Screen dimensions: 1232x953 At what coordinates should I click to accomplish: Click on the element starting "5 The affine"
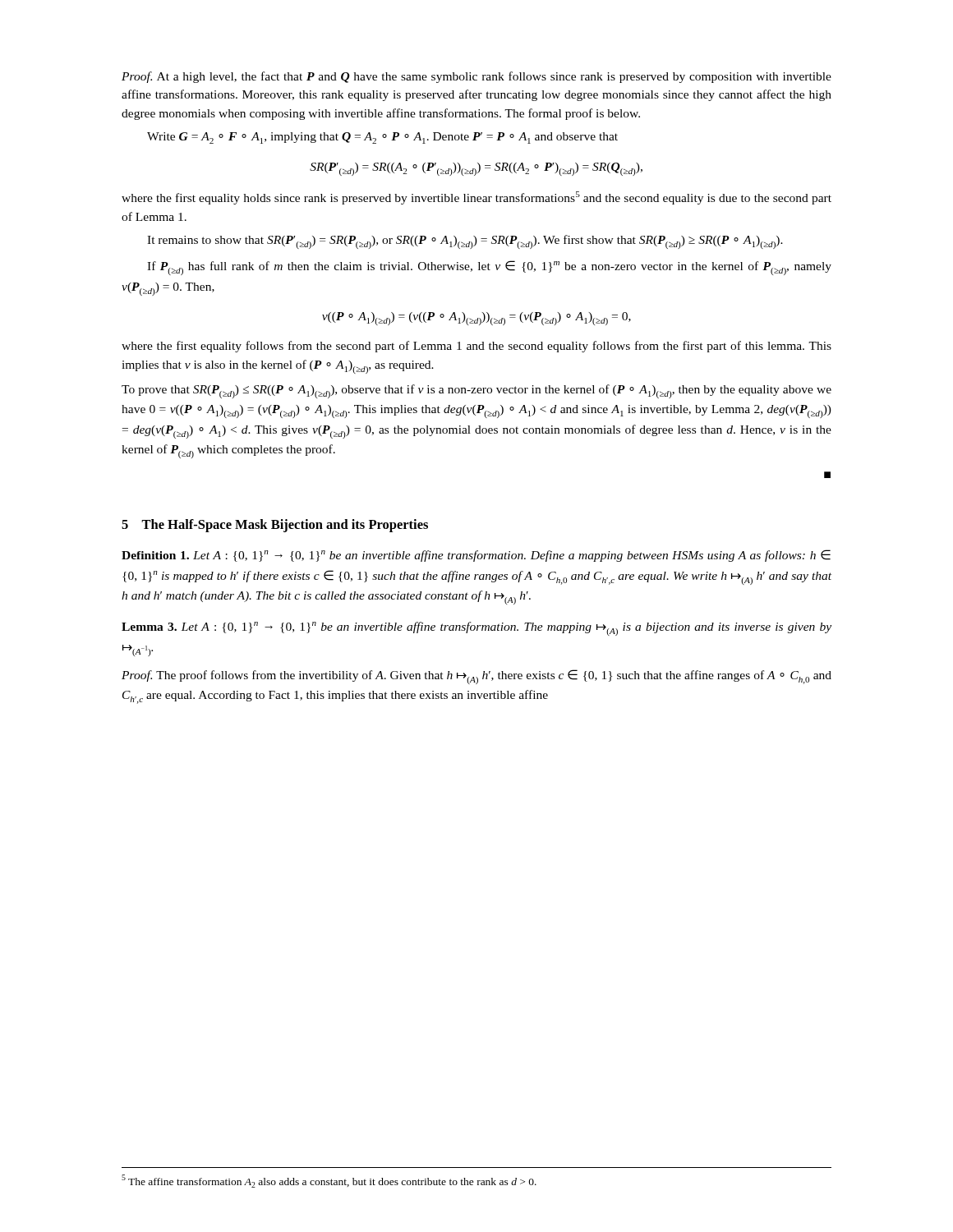pos(329,1181)
